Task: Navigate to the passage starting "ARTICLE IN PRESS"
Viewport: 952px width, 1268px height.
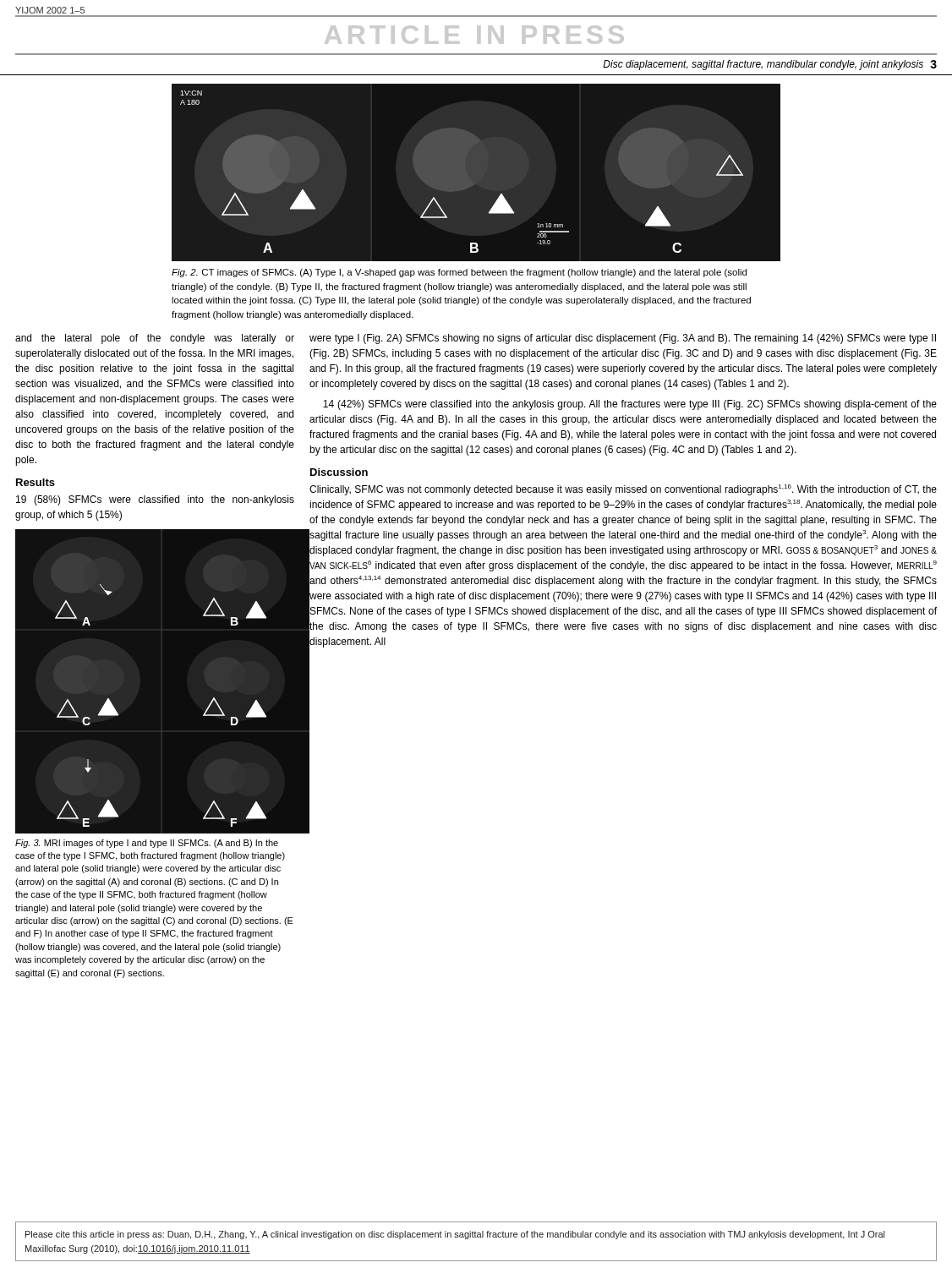Action: (x=476, y=35)
